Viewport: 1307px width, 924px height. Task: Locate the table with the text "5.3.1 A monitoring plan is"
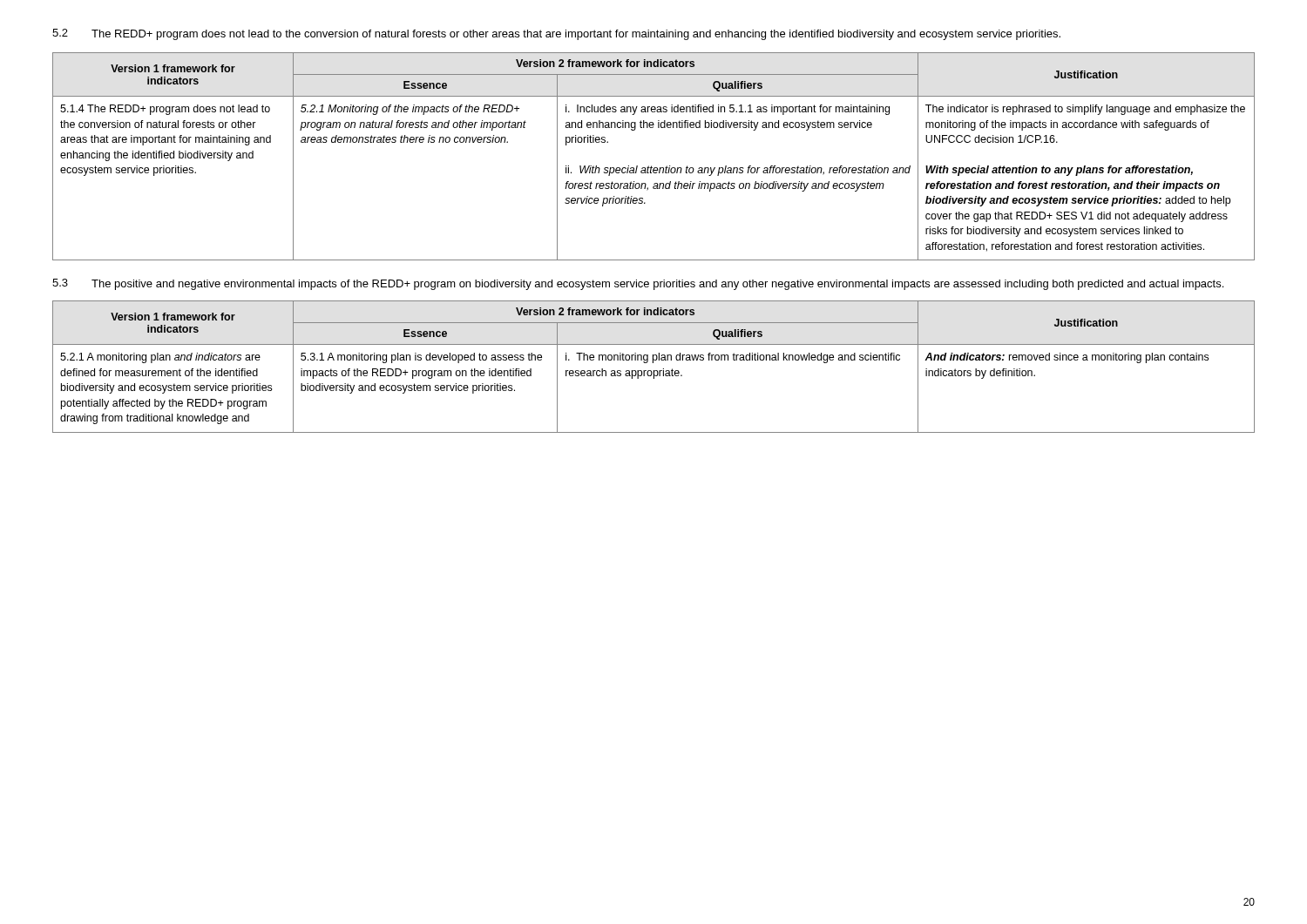coord(654,367)
